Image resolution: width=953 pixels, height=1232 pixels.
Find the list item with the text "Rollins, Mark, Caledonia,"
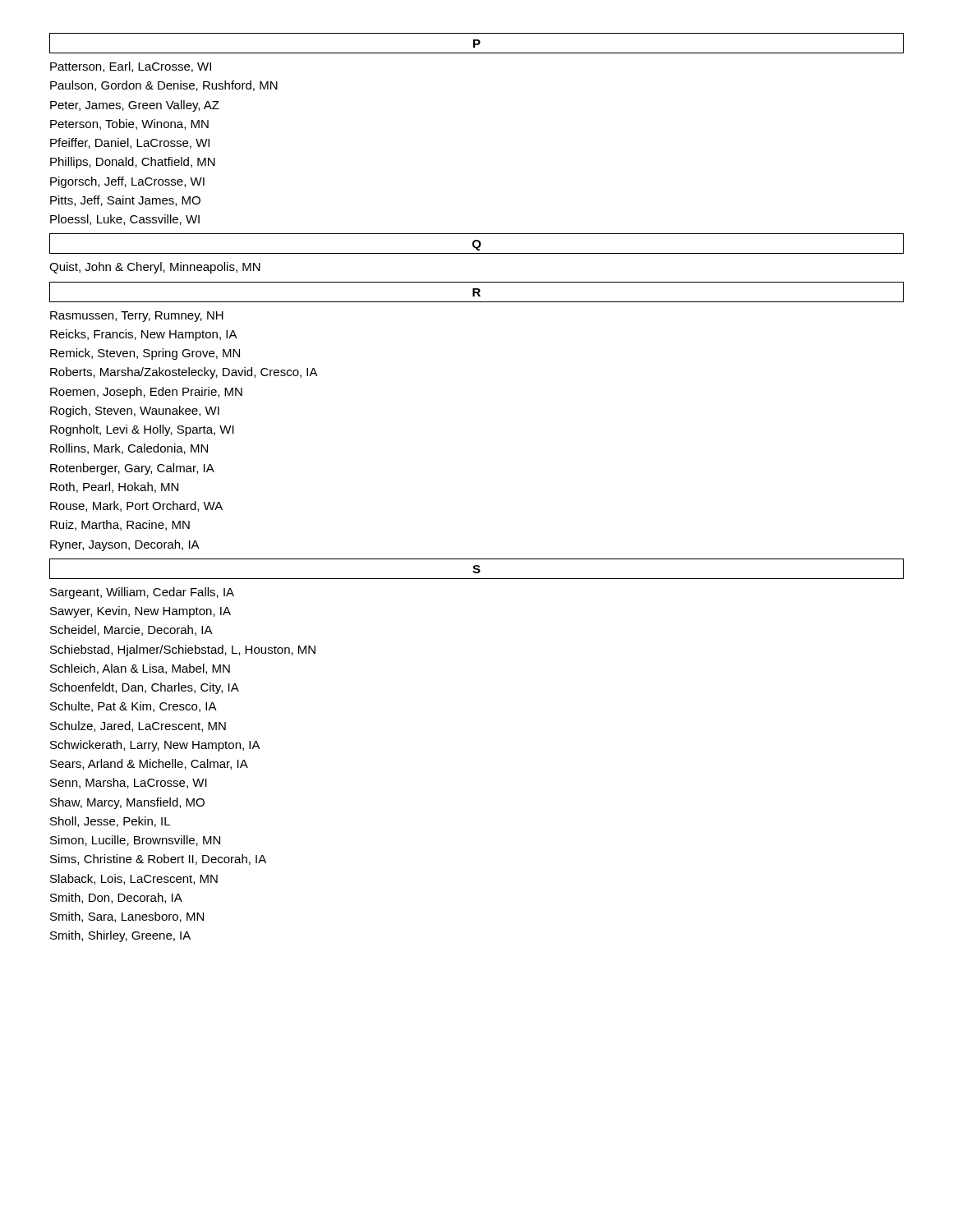click(x=129, y=448)
